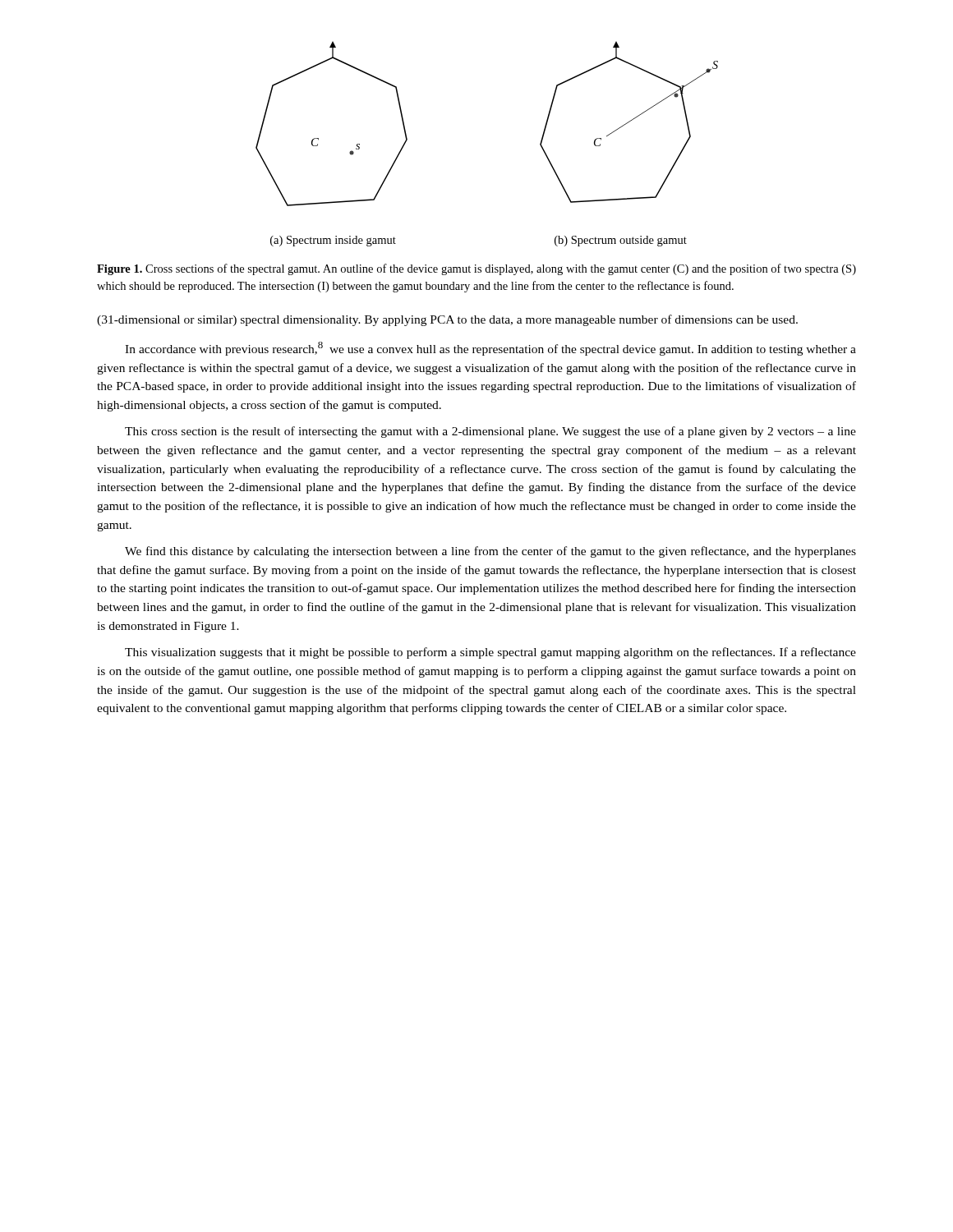Find the text block containing "This visualization suggests that it might be possible"

(476, 681)
